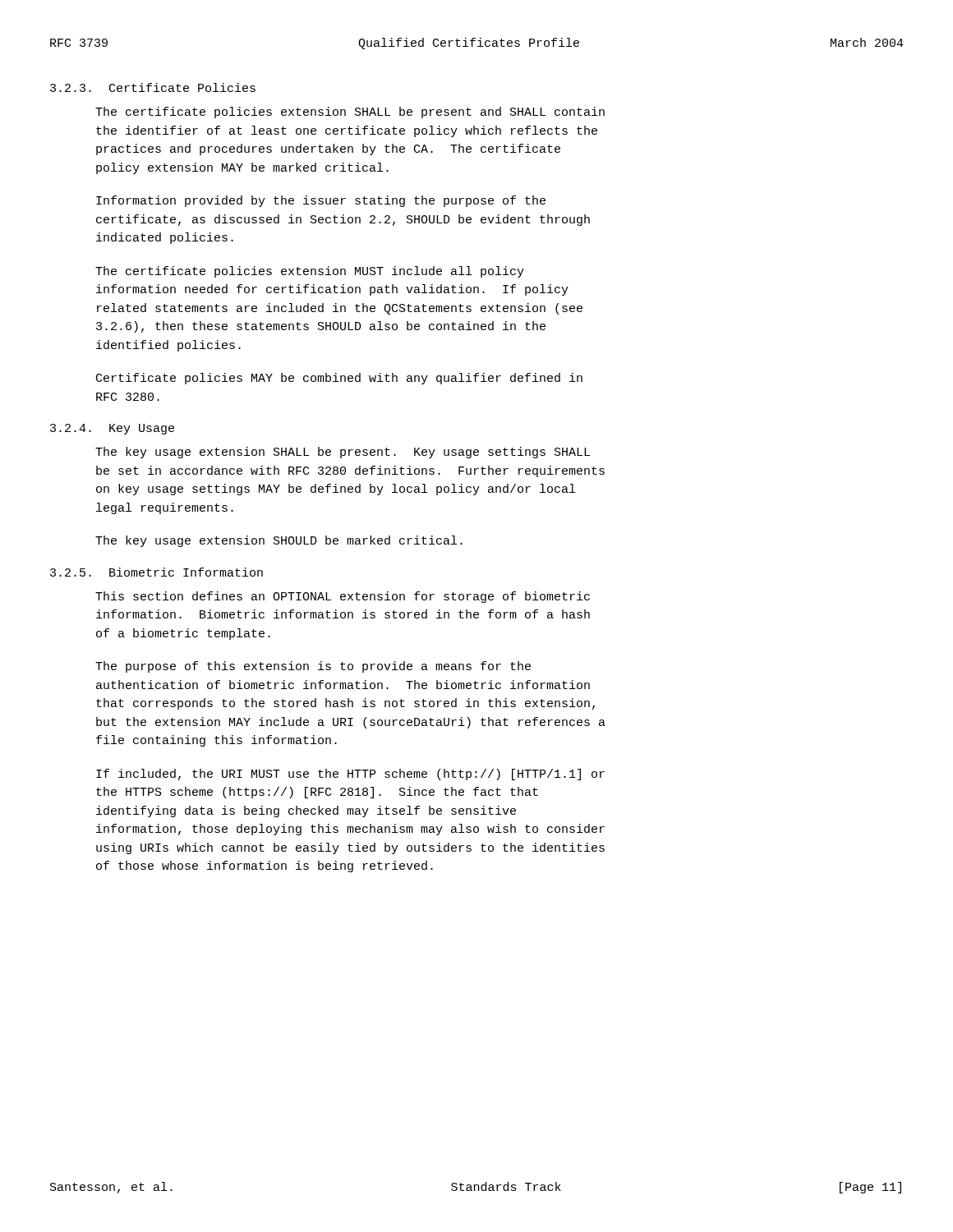The height and width of the screenshot is (1232, 953).
Task: Select the text block with the text "Information provided by the"
Action: point(343,220)
